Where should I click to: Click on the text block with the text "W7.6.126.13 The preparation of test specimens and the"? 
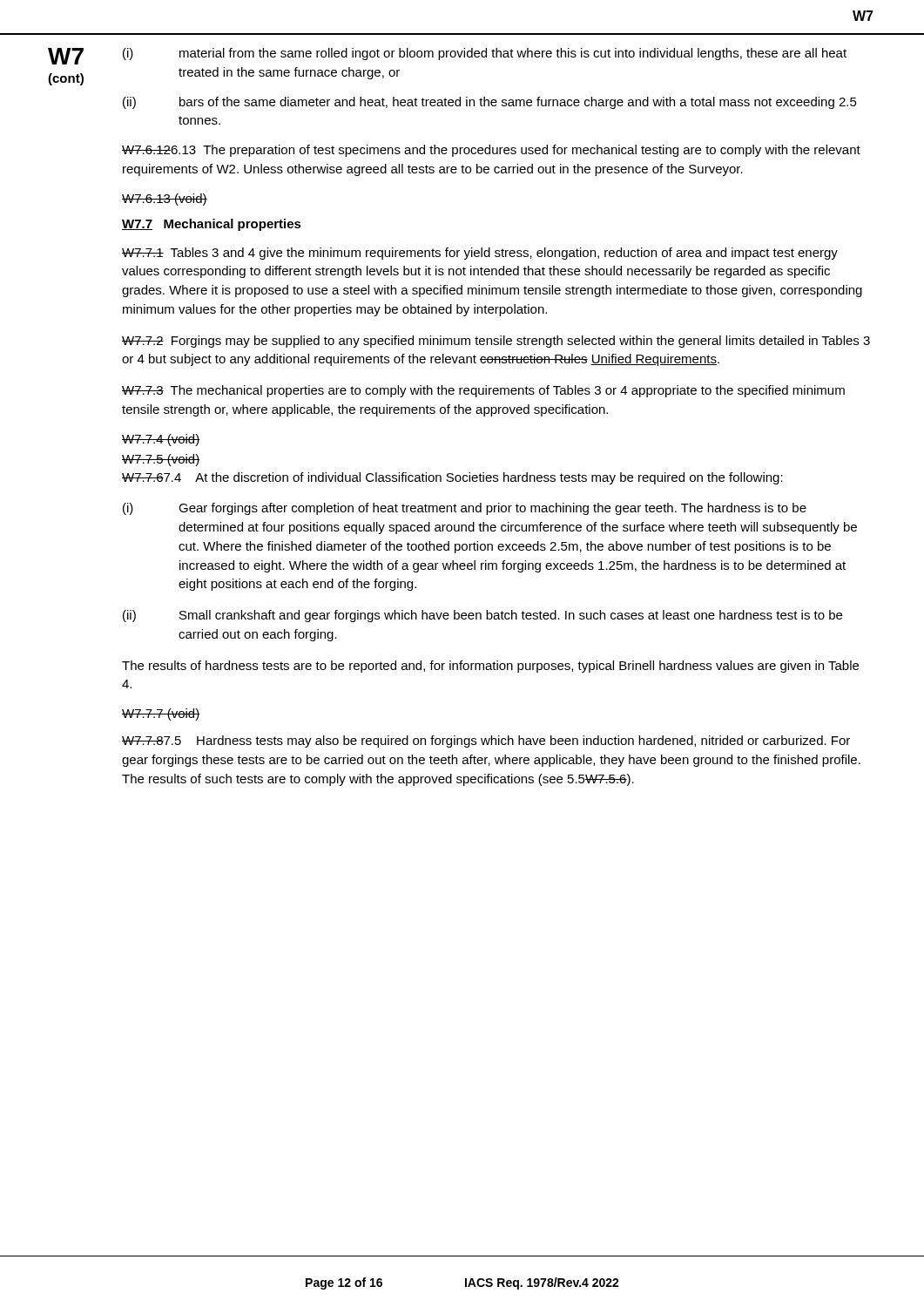tap(491, 159)
